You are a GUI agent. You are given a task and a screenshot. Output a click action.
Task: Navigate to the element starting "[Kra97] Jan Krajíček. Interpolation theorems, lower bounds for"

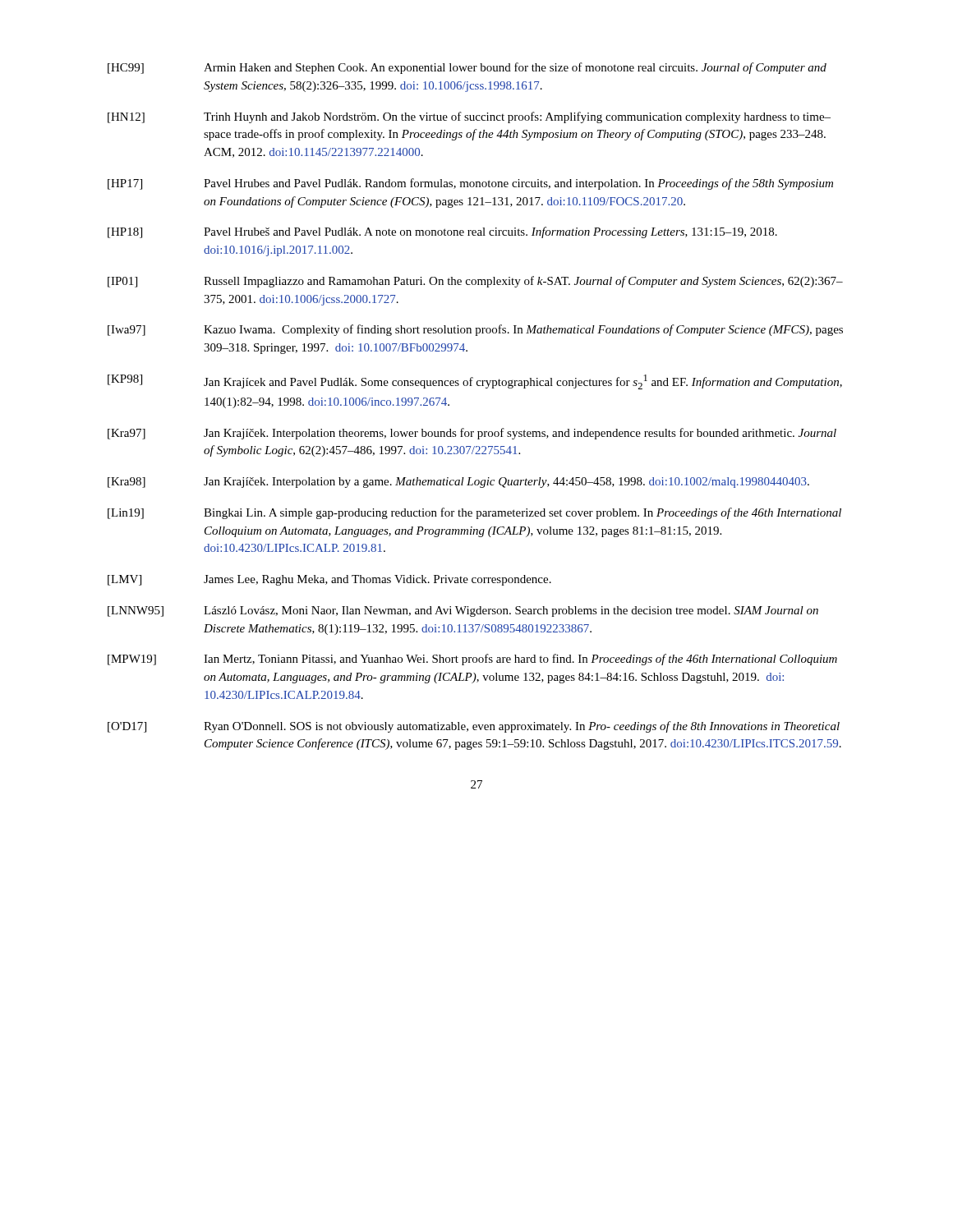(x=476, y=442)
